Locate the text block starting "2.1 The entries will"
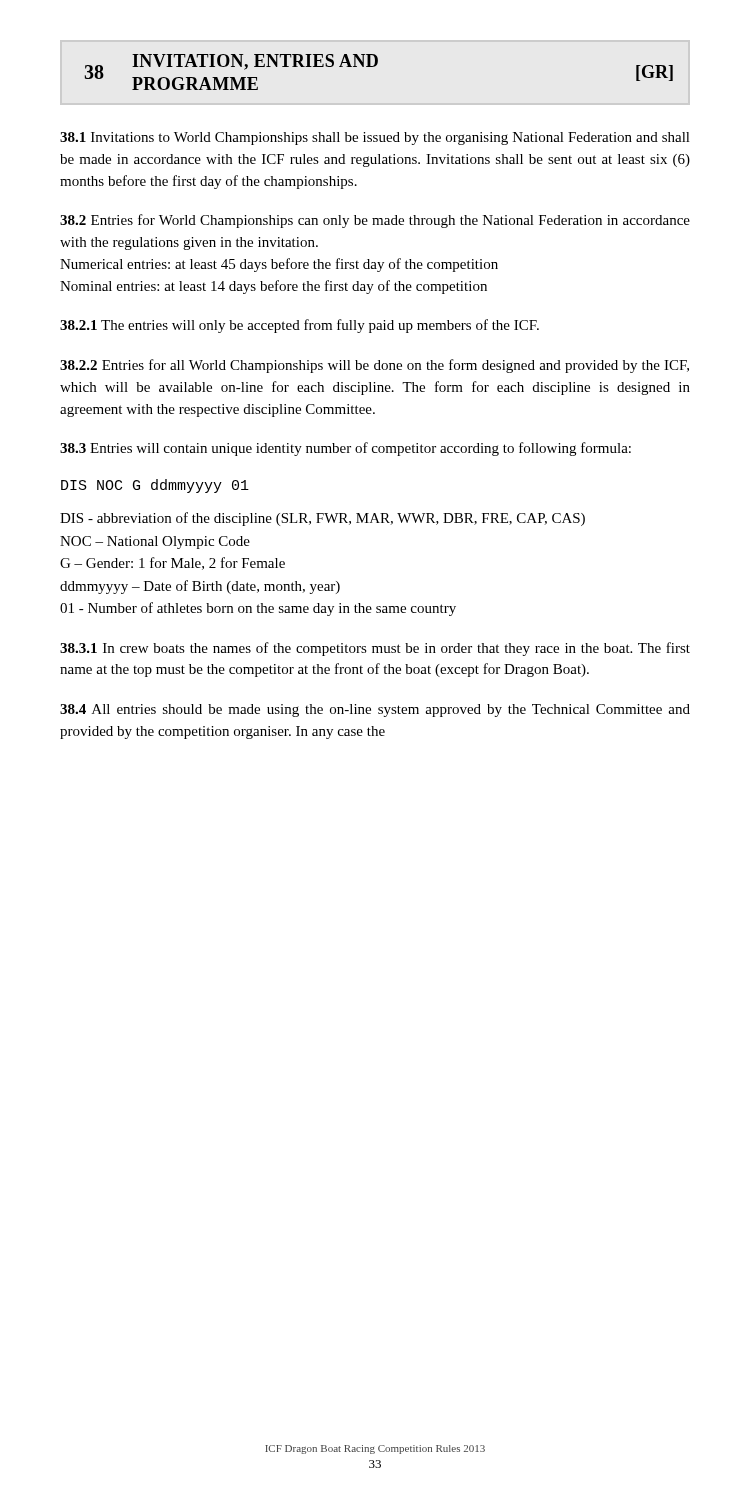 point(300,325)
